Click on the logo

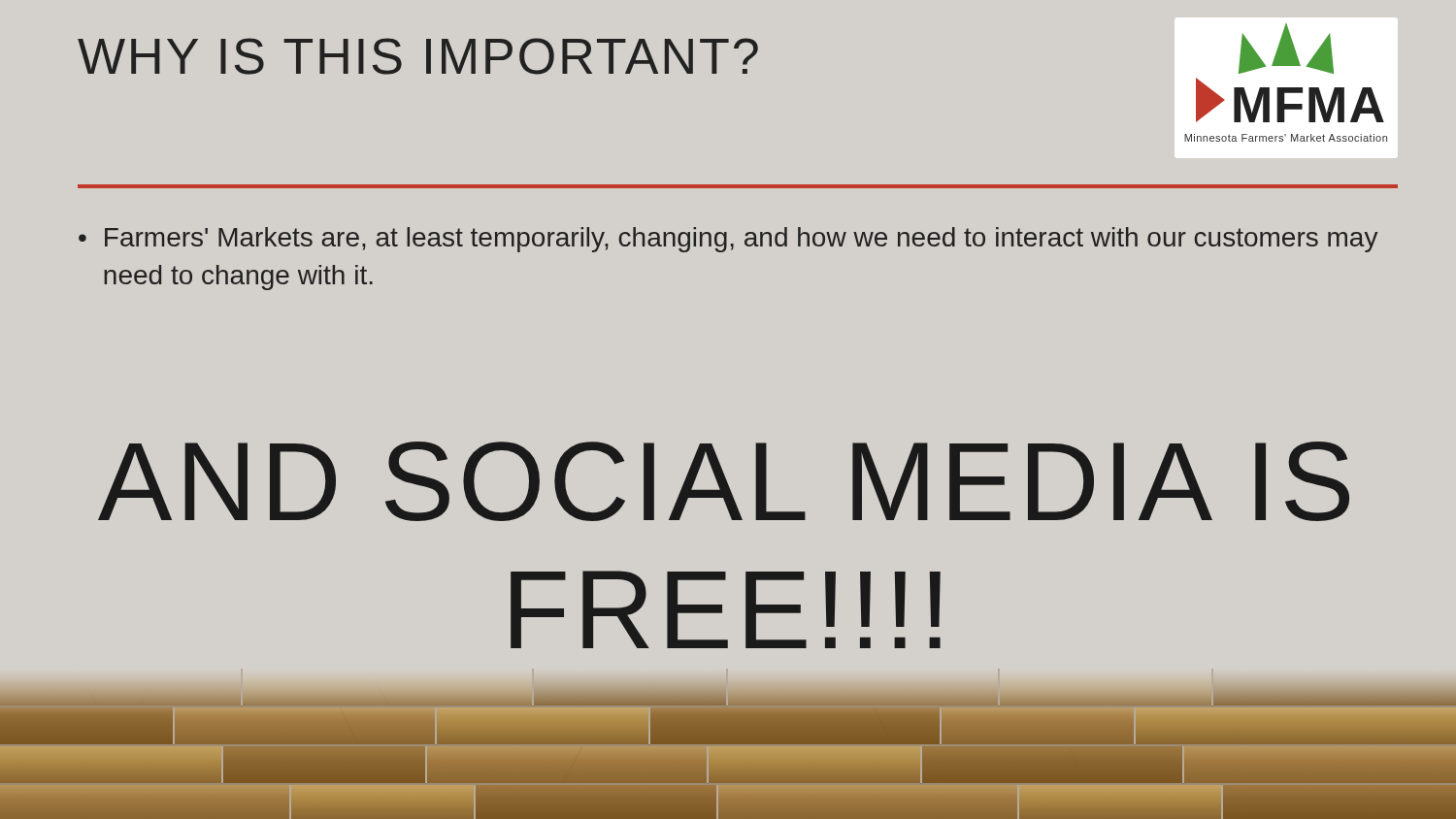point(1286,88)
